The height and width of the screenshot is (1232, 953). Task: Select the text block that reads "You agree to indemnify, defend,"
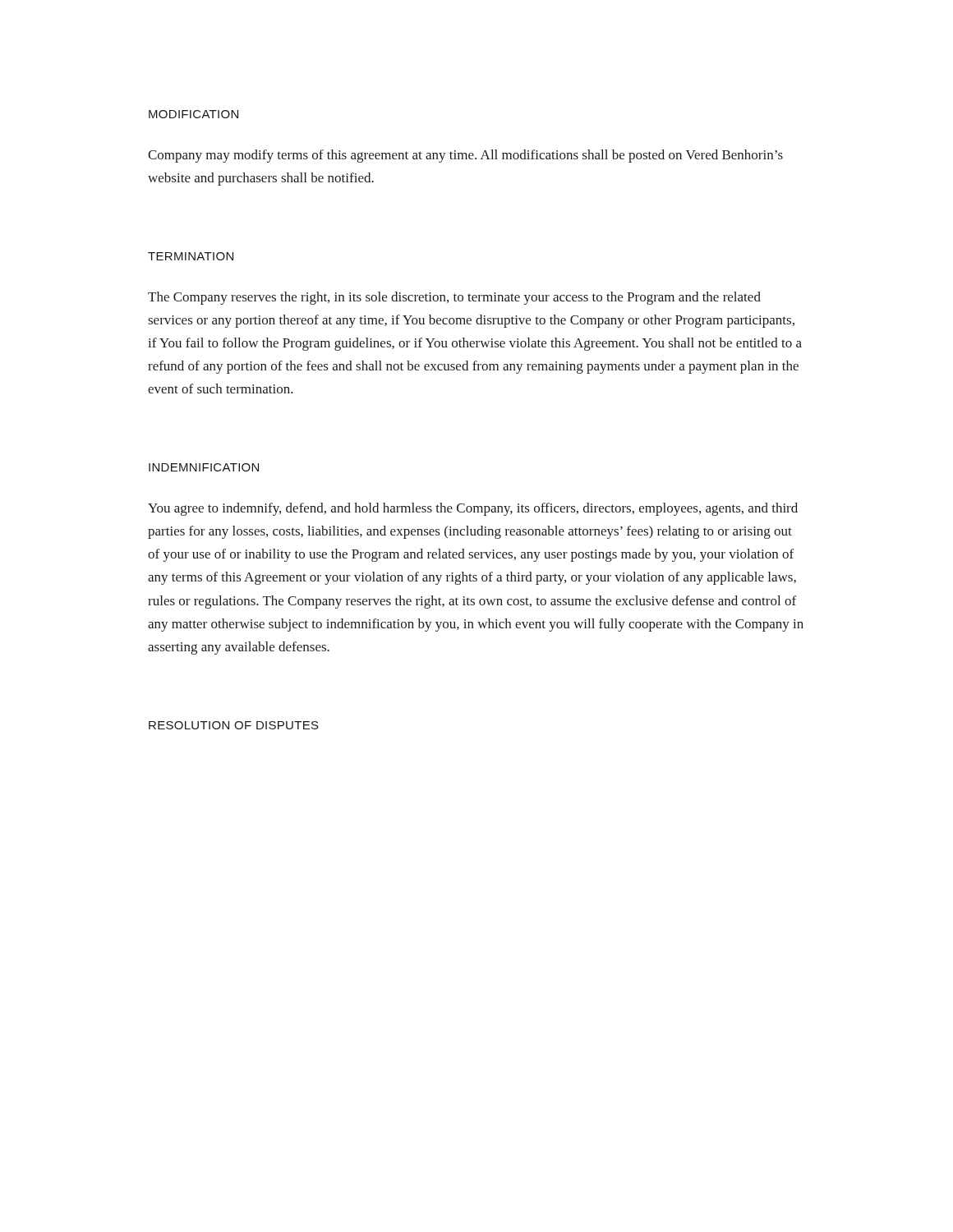click(476, 577)
